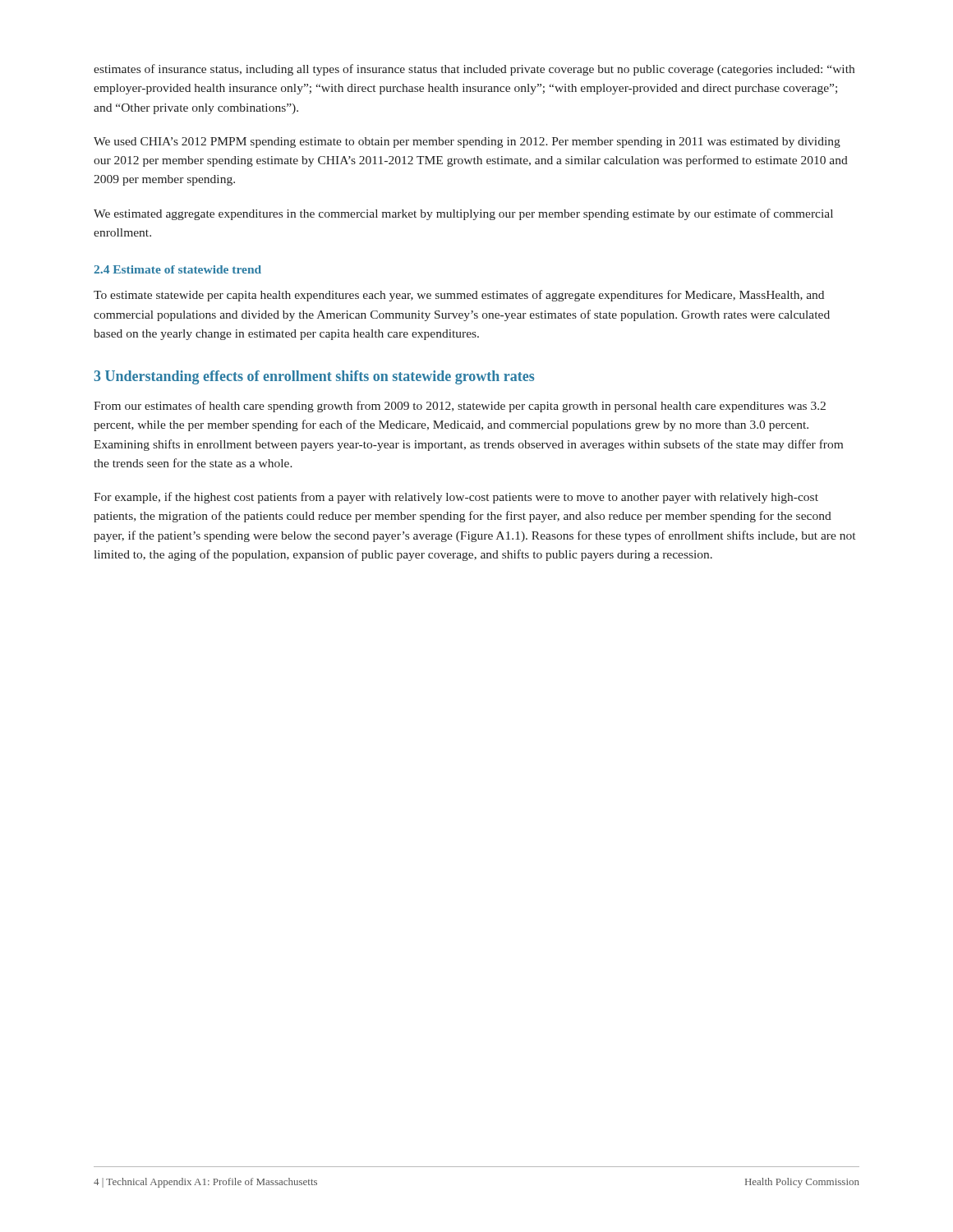Locate the region starting "We estimated aggregate expenditures in the commercial market"

pyautogui.click(x=464, y=222)
